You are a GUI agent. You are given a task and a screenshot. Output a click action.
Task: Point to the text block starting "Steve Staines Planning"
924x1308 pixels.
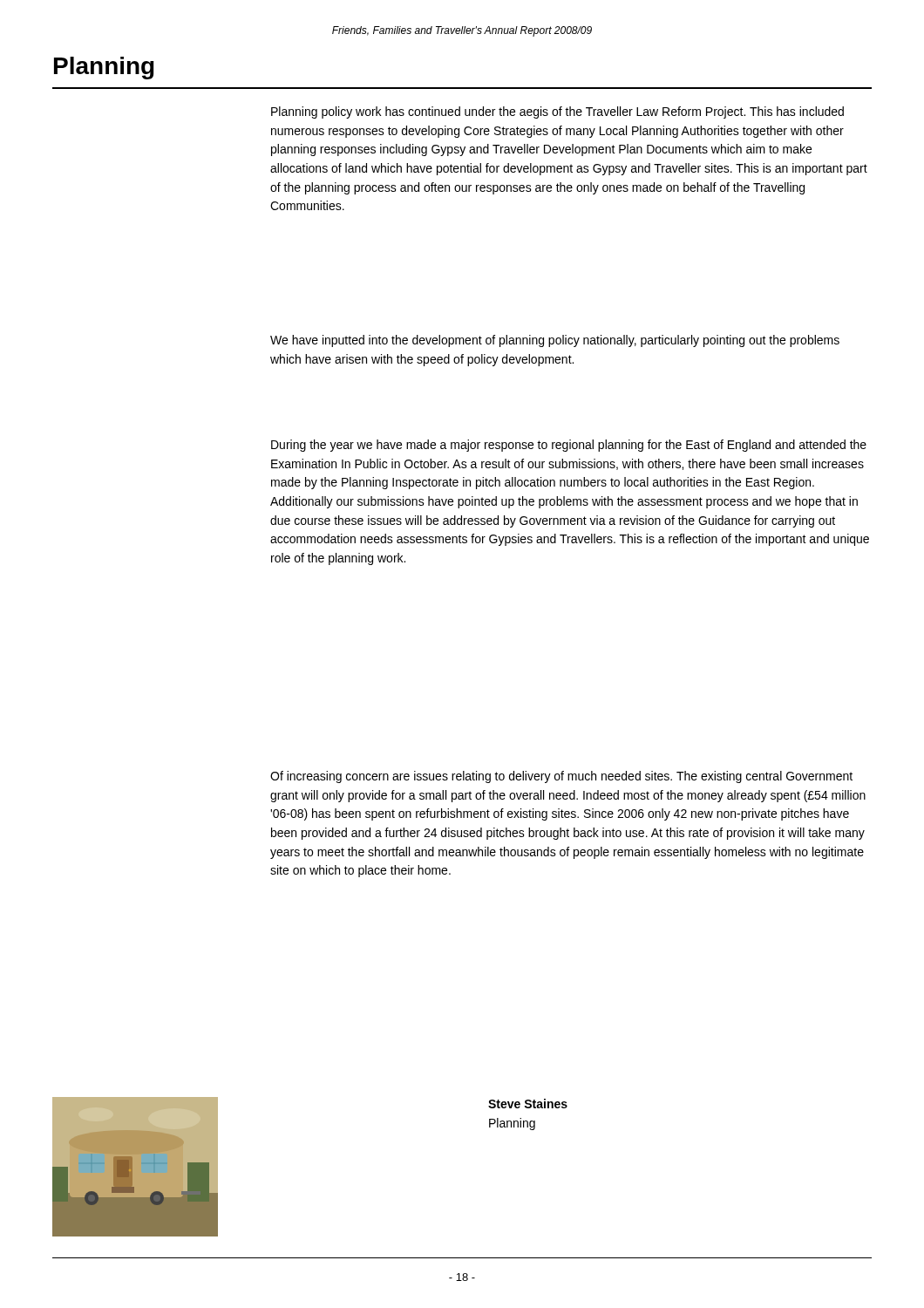[x=528, y=1114]
